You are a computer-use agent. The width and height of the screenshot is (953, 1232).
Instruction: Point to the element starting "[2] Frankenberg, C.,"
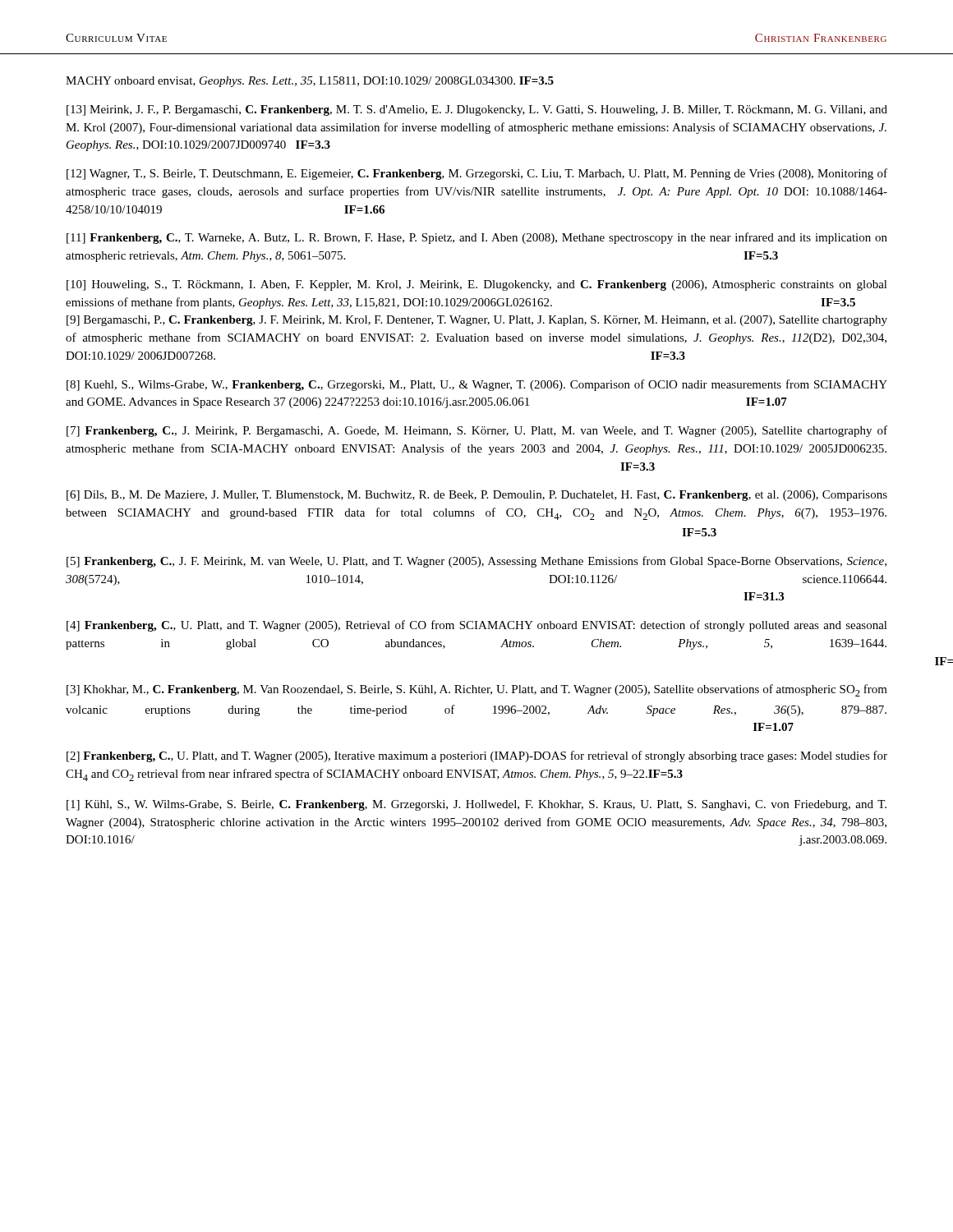476,766
